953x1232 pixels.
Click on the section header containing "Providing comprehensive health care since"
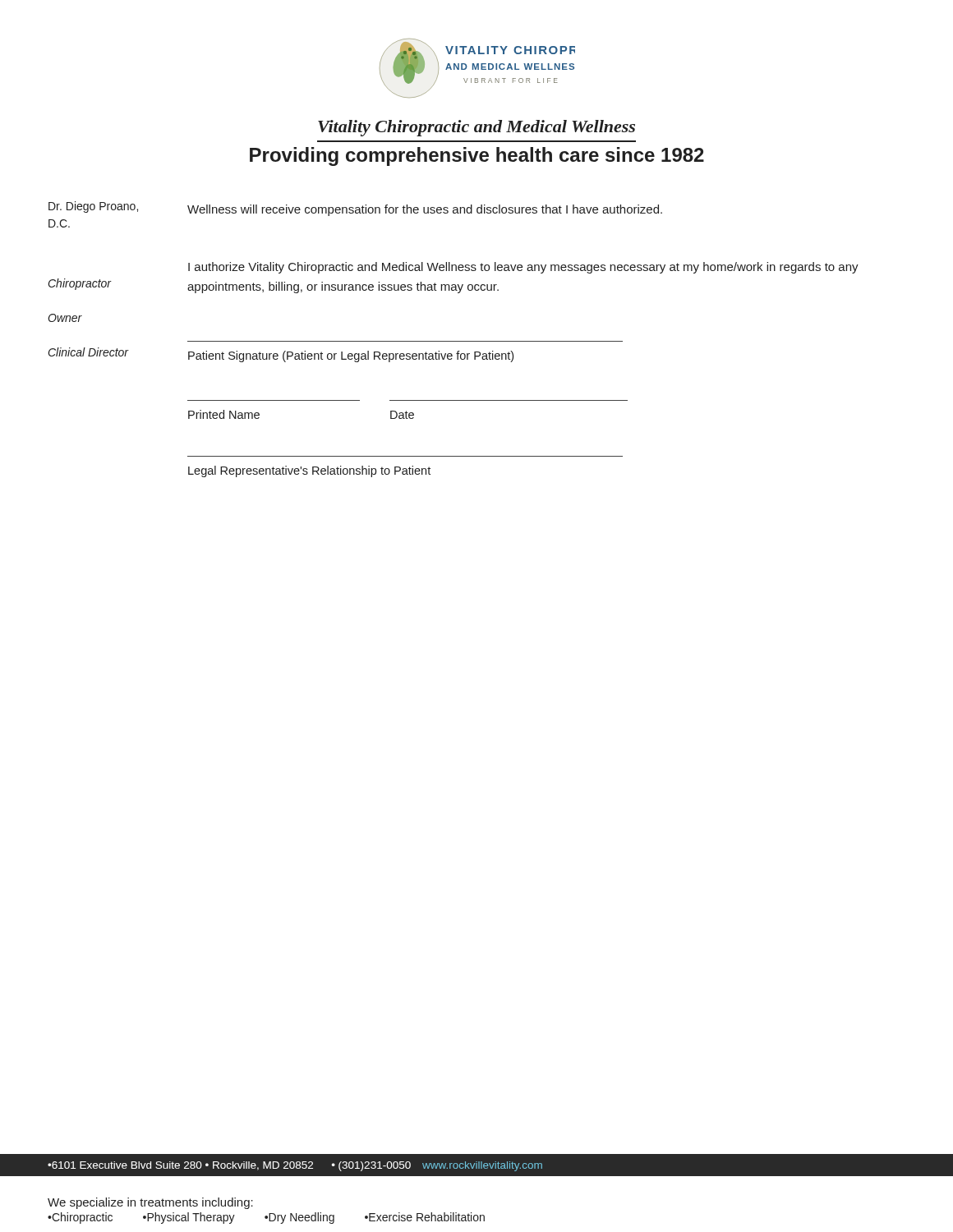tap(476, 155)
